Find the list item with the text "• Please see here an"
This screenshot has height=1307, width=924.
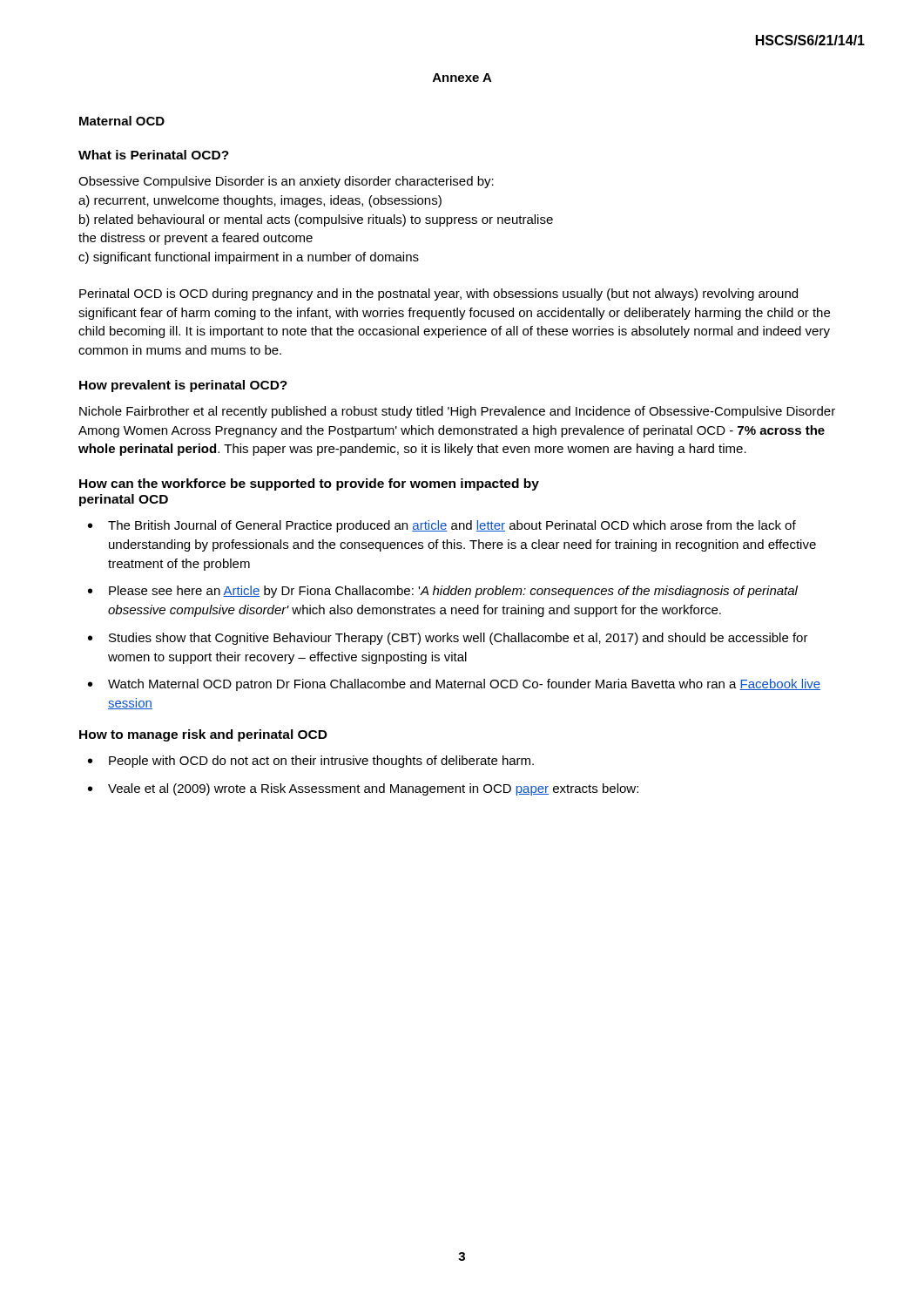tap(466, 600)
